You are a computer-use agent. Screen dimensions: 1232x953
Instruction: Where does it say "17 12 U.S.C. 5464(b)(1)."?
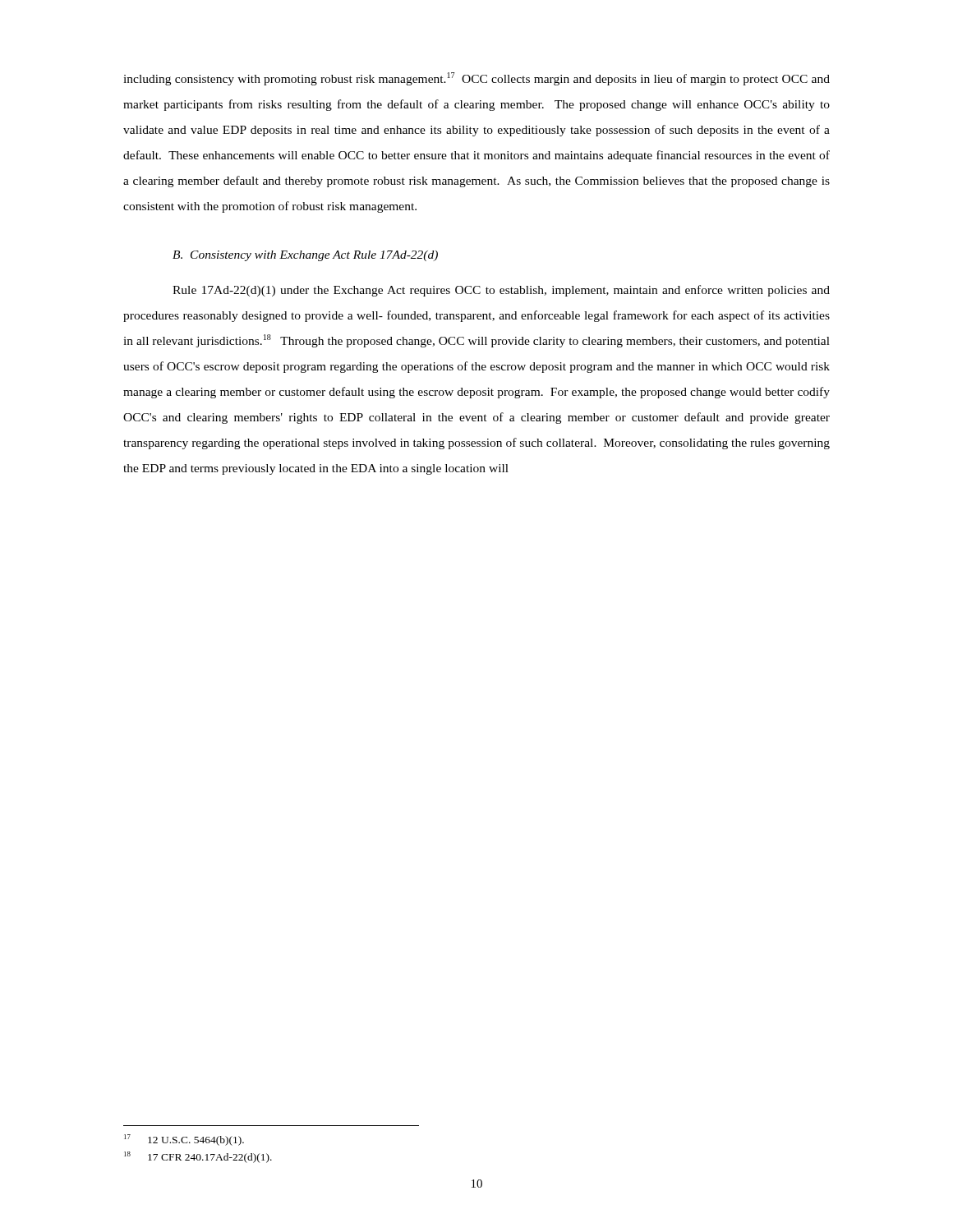click(184, 1140)
